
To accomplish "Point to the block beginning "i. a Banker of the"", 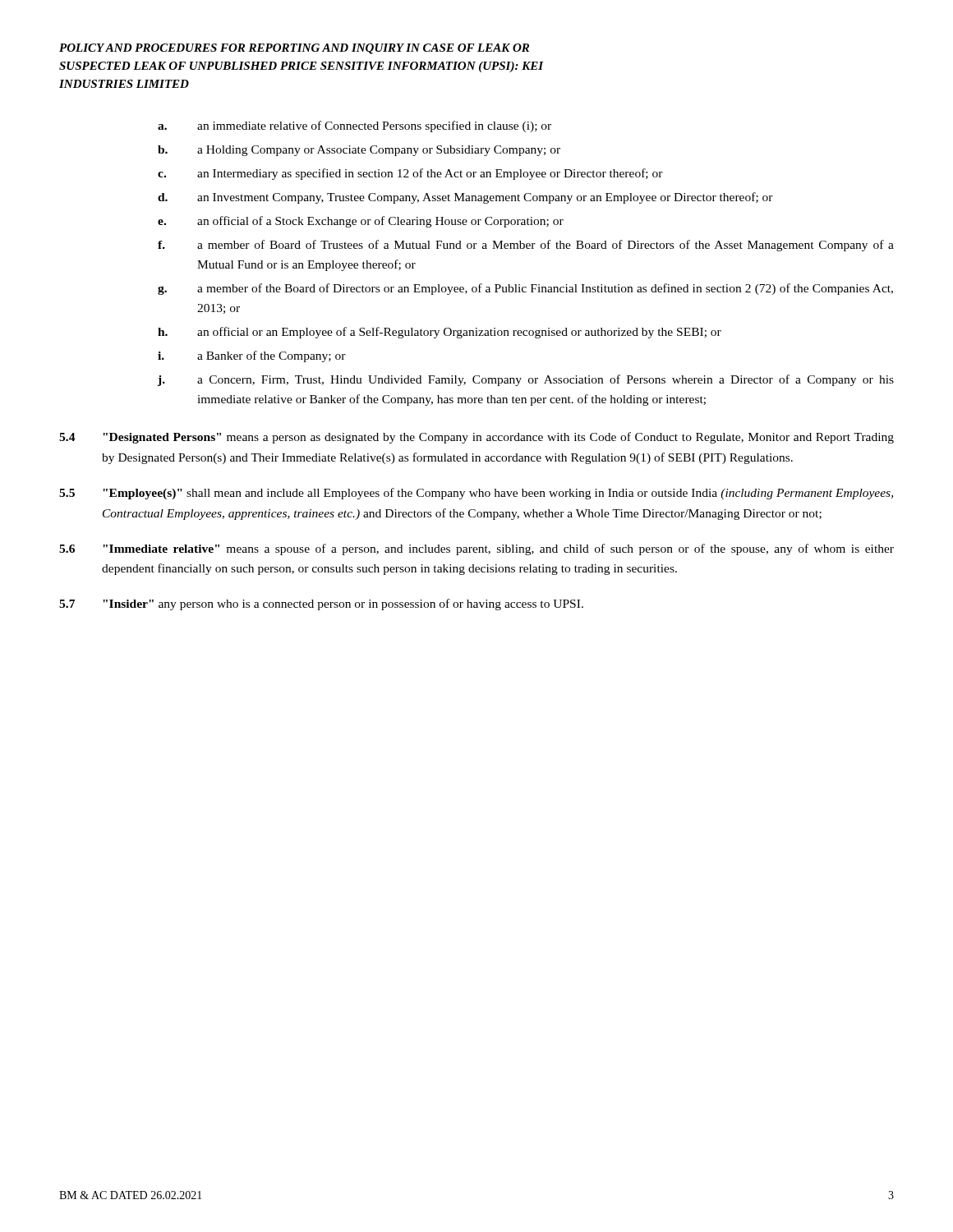I will [252, 356].
